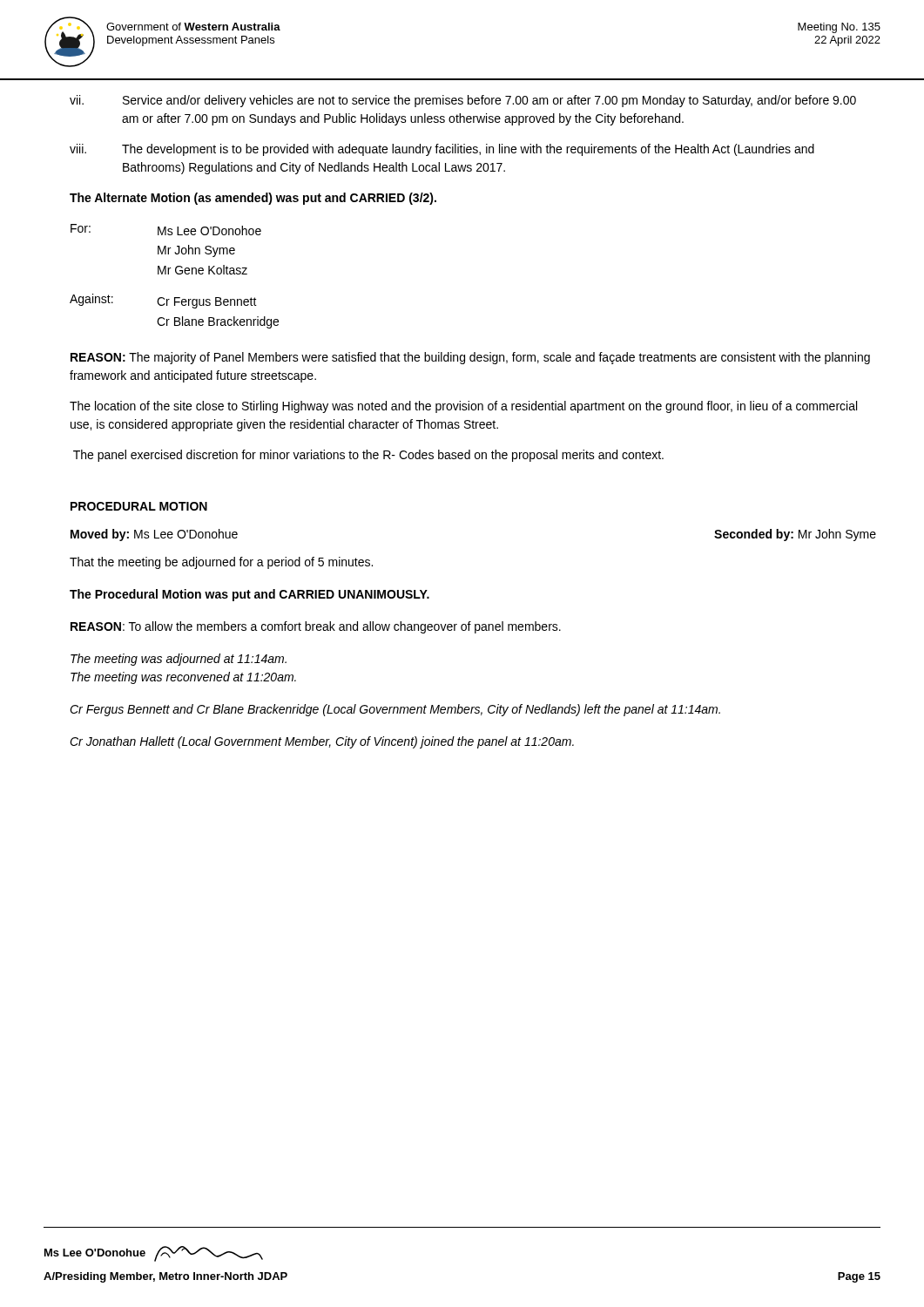Click on the text block starting "Cr Jonathan Hallett (Local"
This screenshot has width=924, height=1307.
click(322, 741)
